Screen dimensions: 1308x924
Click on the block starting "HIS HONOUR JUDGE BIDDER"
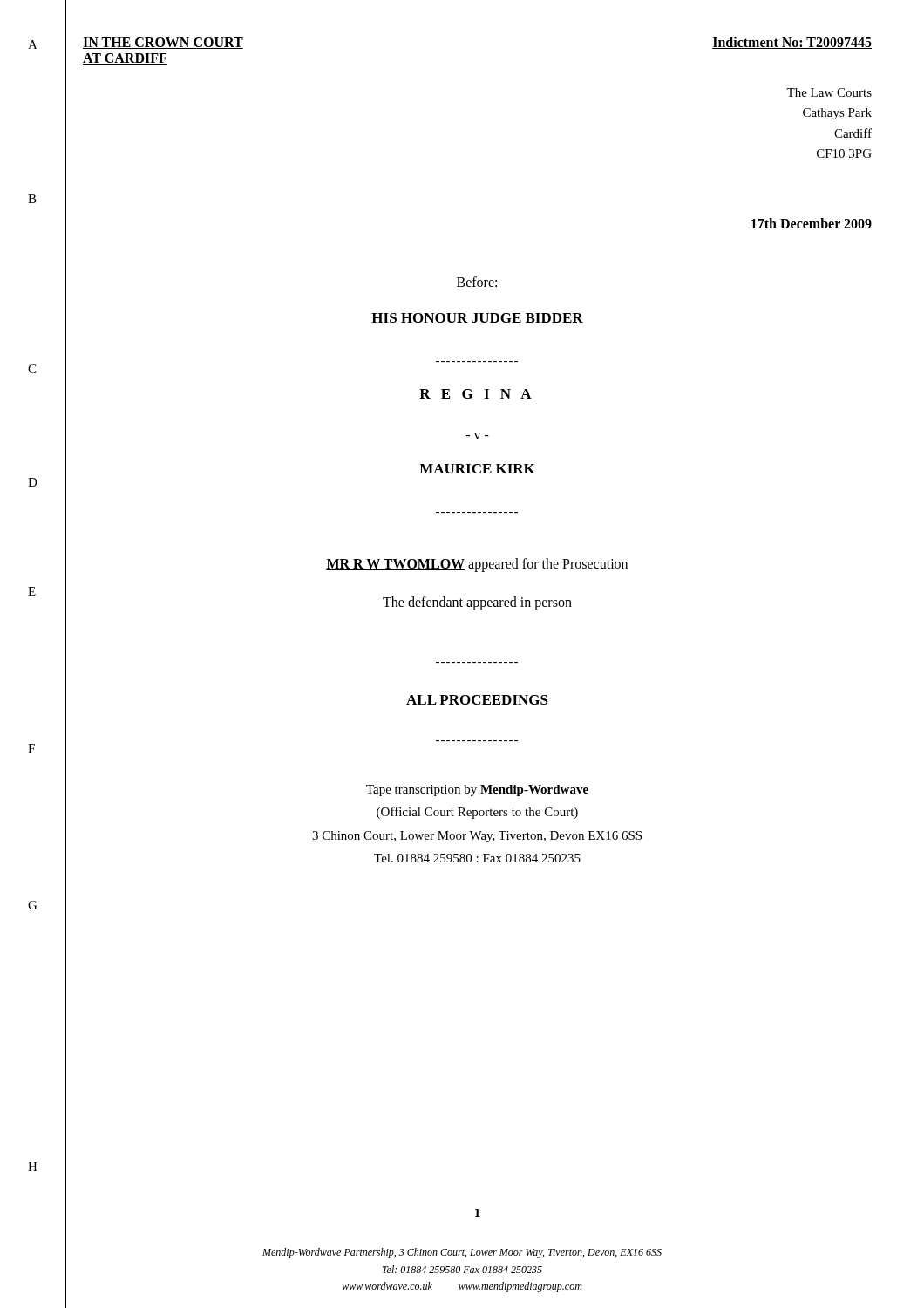click(x=477, y=318)
